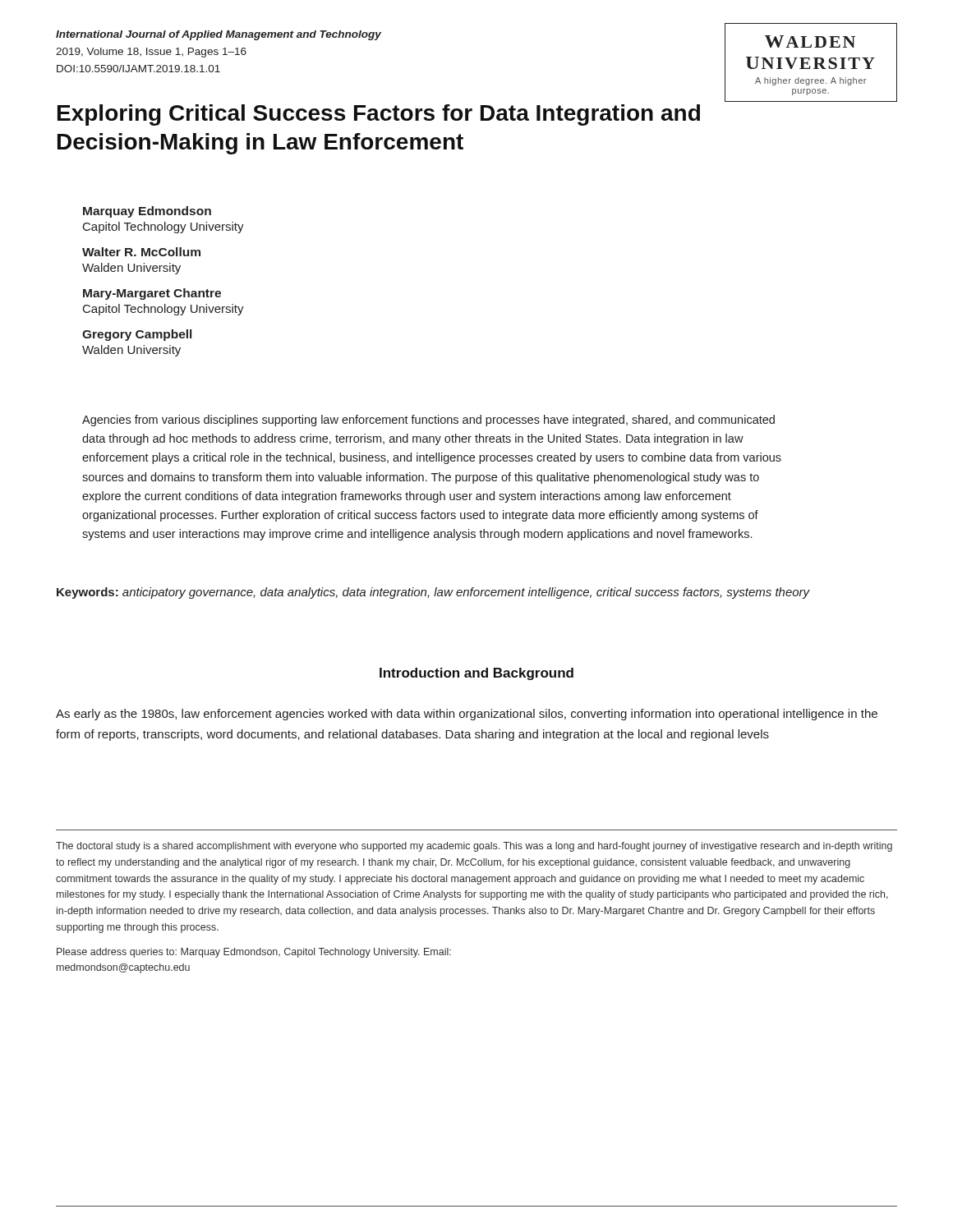Viewport: 953px width, 1232px height.
Task: Select the block starting "Marquay Edmondson Capitol Technology University Walter R."
Action: (147, 212)
